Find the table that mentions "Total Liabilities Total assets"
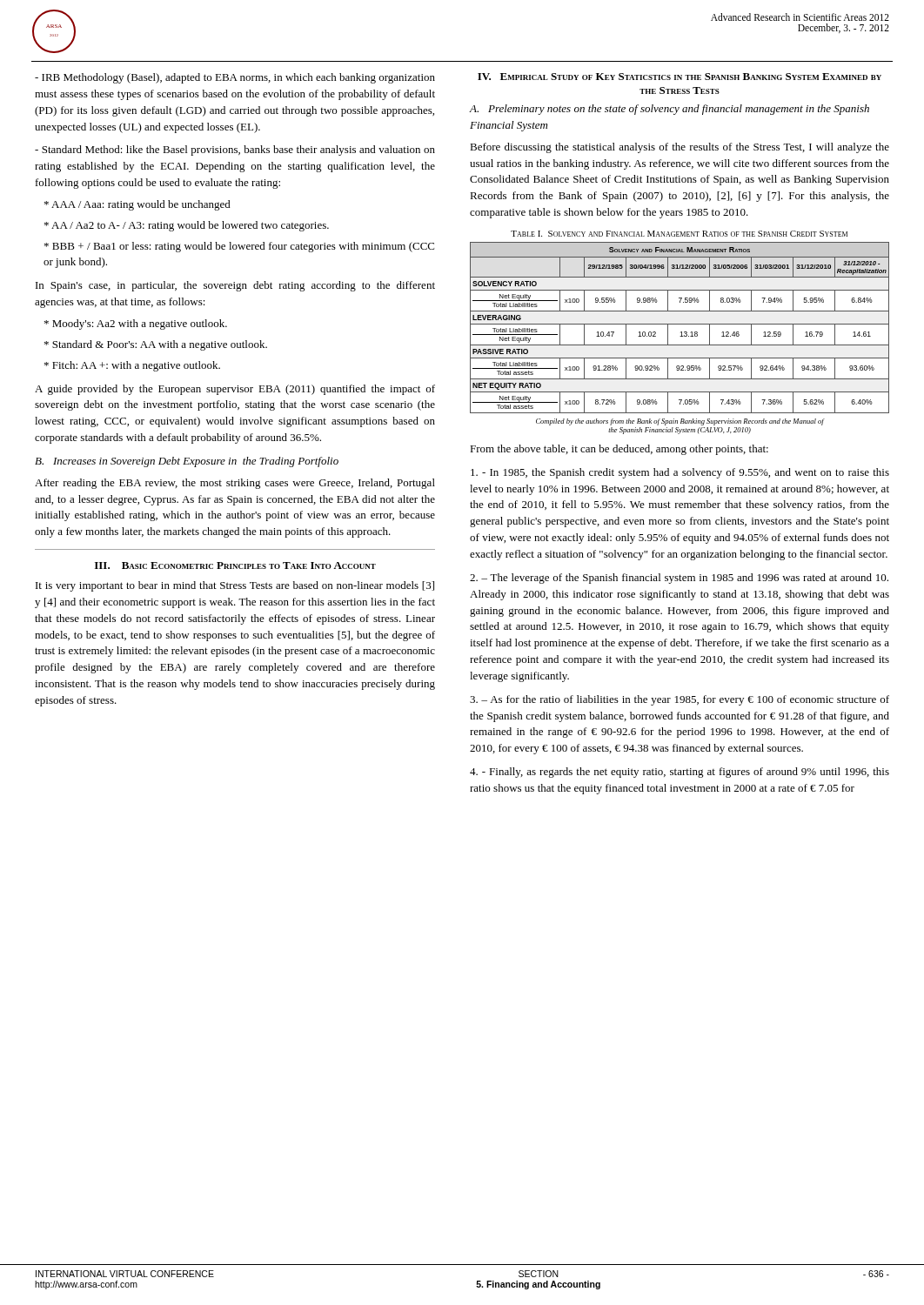924x1305 pixels. 680,327
